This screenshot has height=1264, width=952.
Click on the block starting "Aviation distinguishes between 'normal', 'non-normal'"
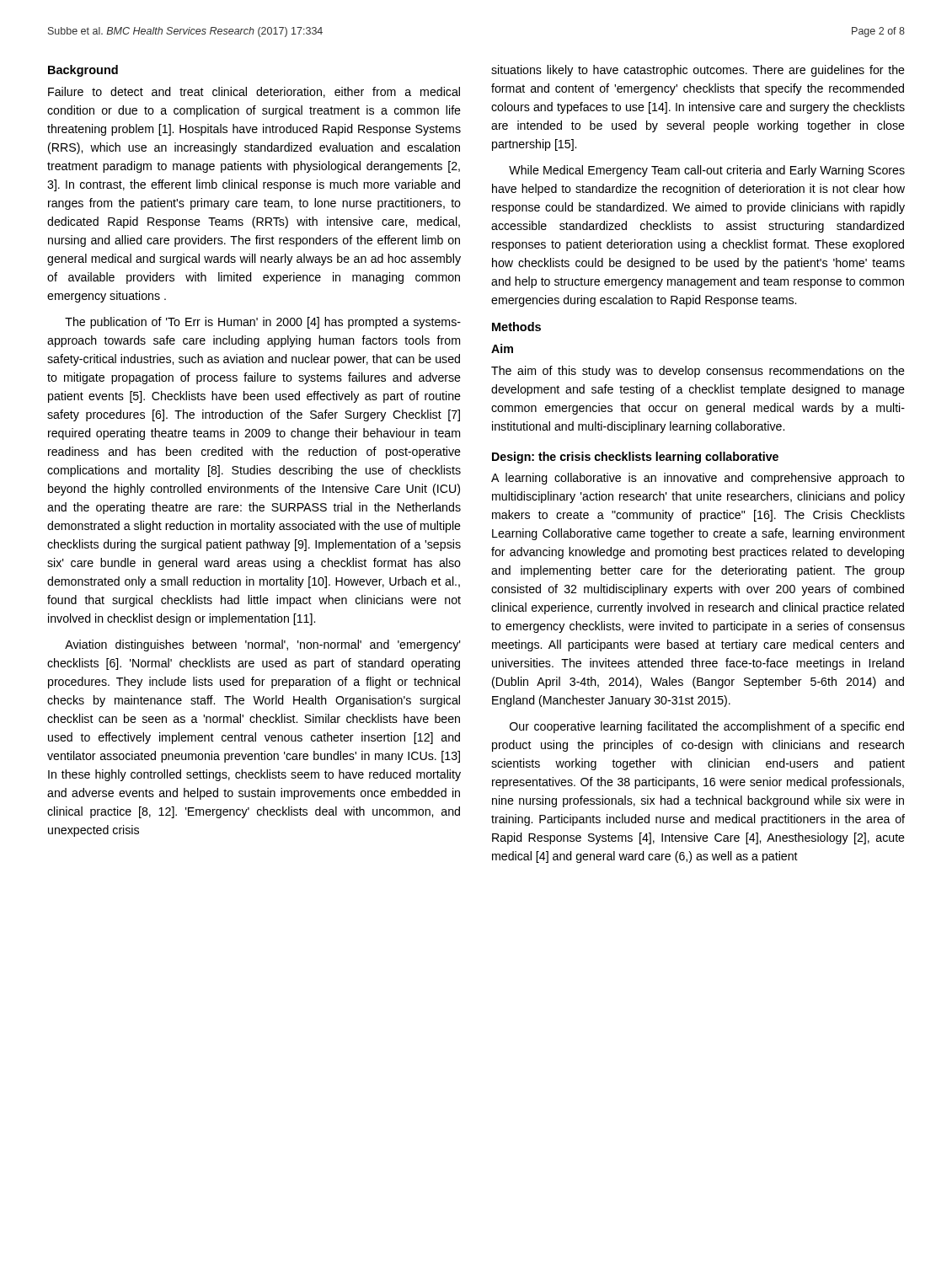(x=254, y=738)
